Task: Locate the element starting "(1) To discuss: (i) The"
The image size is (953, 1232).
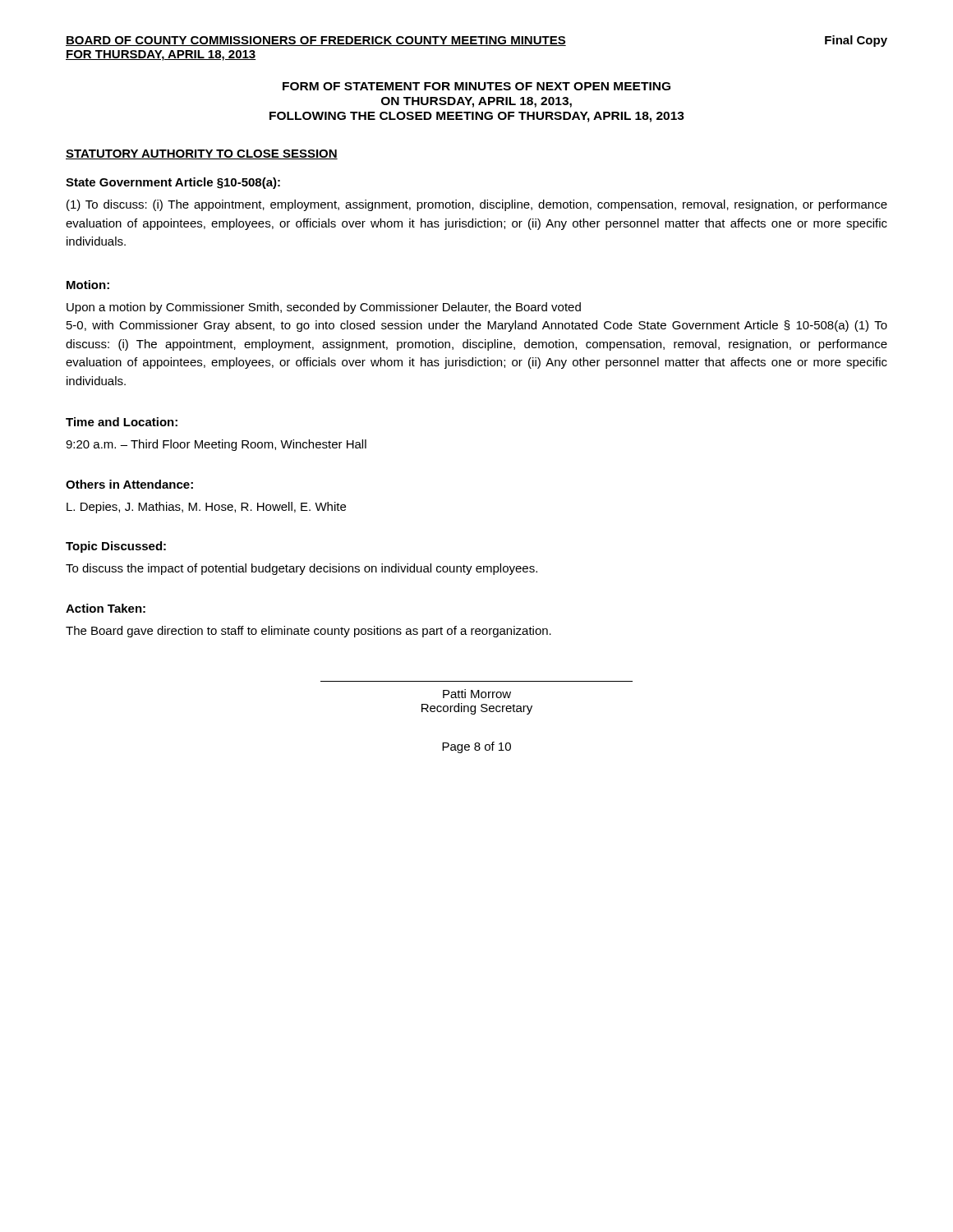Action: click(x=476, y=223)
